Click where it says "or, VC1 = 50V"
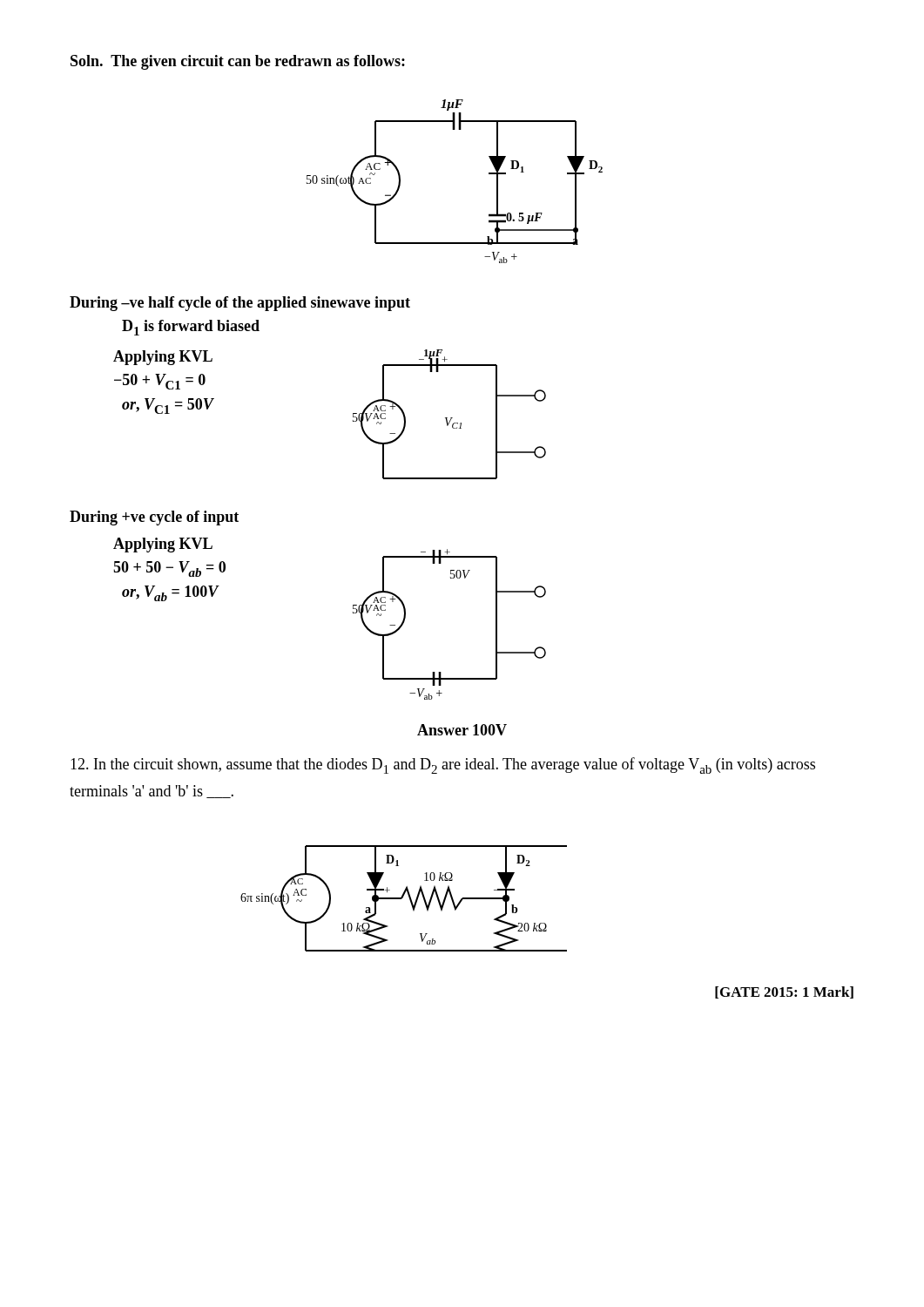Viewport: 924px width, 1307px height. click(x=168, y=406)
